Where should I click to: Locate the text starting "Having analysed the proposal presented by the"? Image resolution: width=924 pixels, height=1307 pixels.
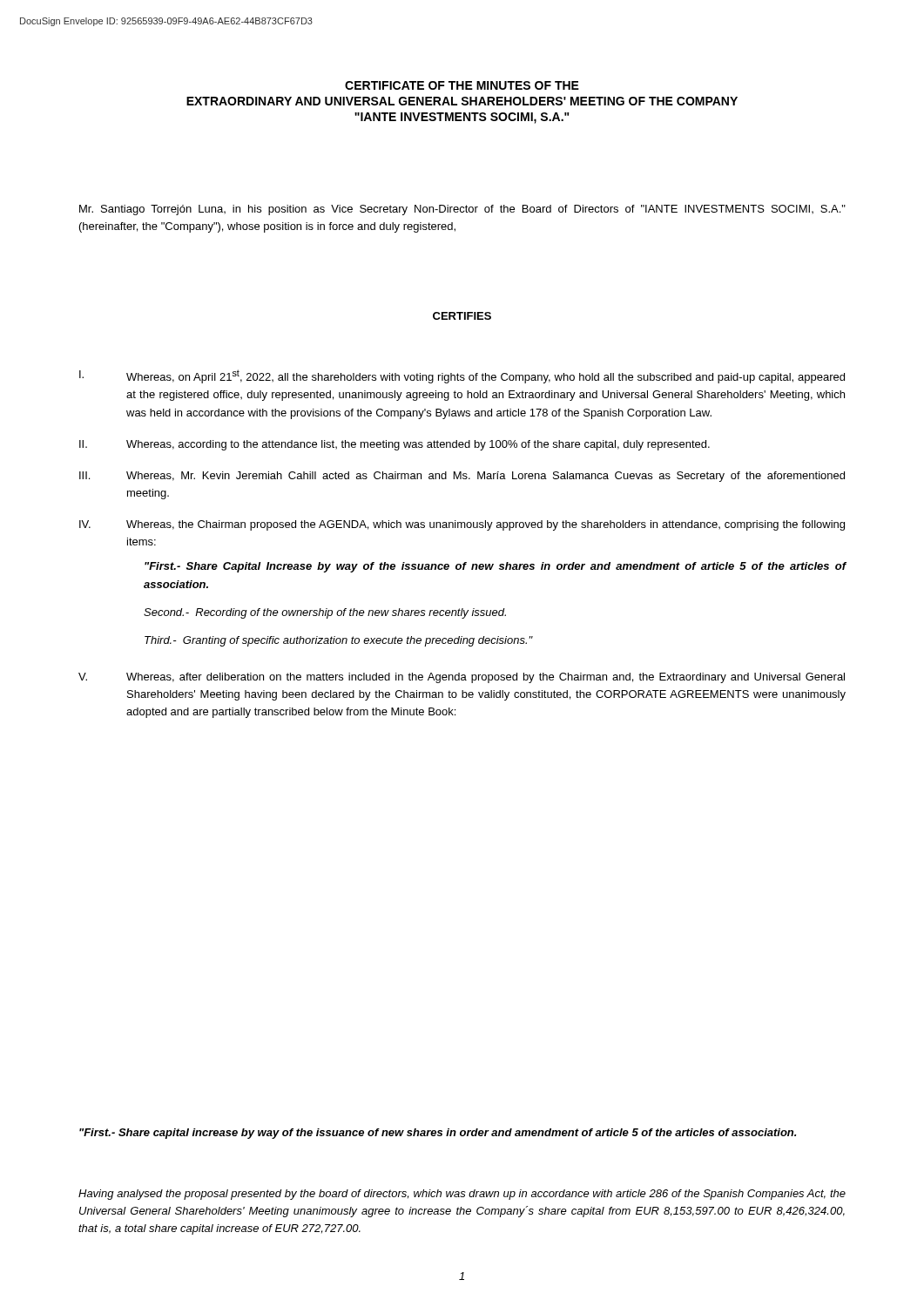462,1211
